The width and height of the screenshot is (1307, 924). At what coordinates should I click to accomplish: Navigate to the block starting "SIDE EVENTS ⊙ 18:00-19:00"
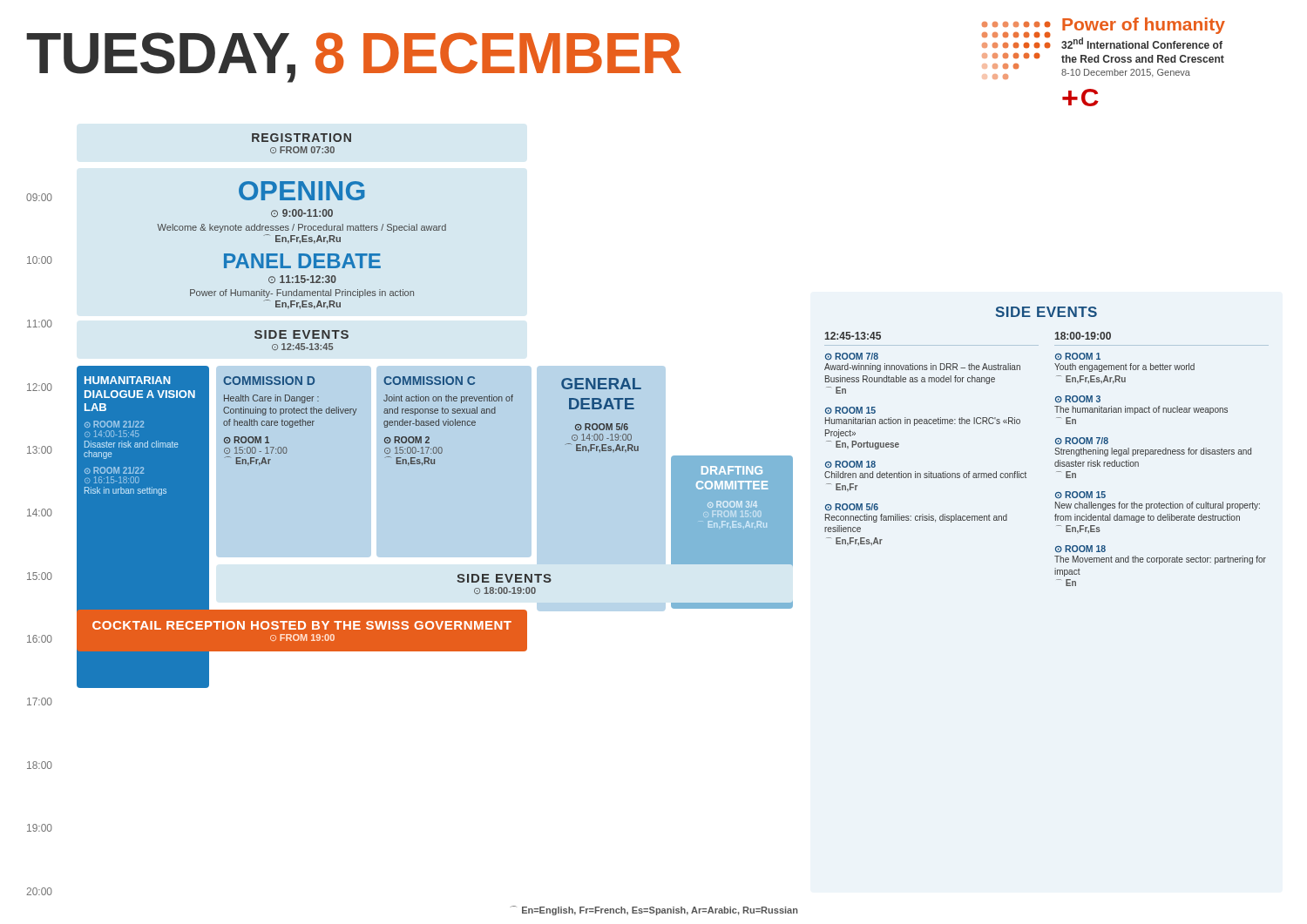(x=505, y=583)
